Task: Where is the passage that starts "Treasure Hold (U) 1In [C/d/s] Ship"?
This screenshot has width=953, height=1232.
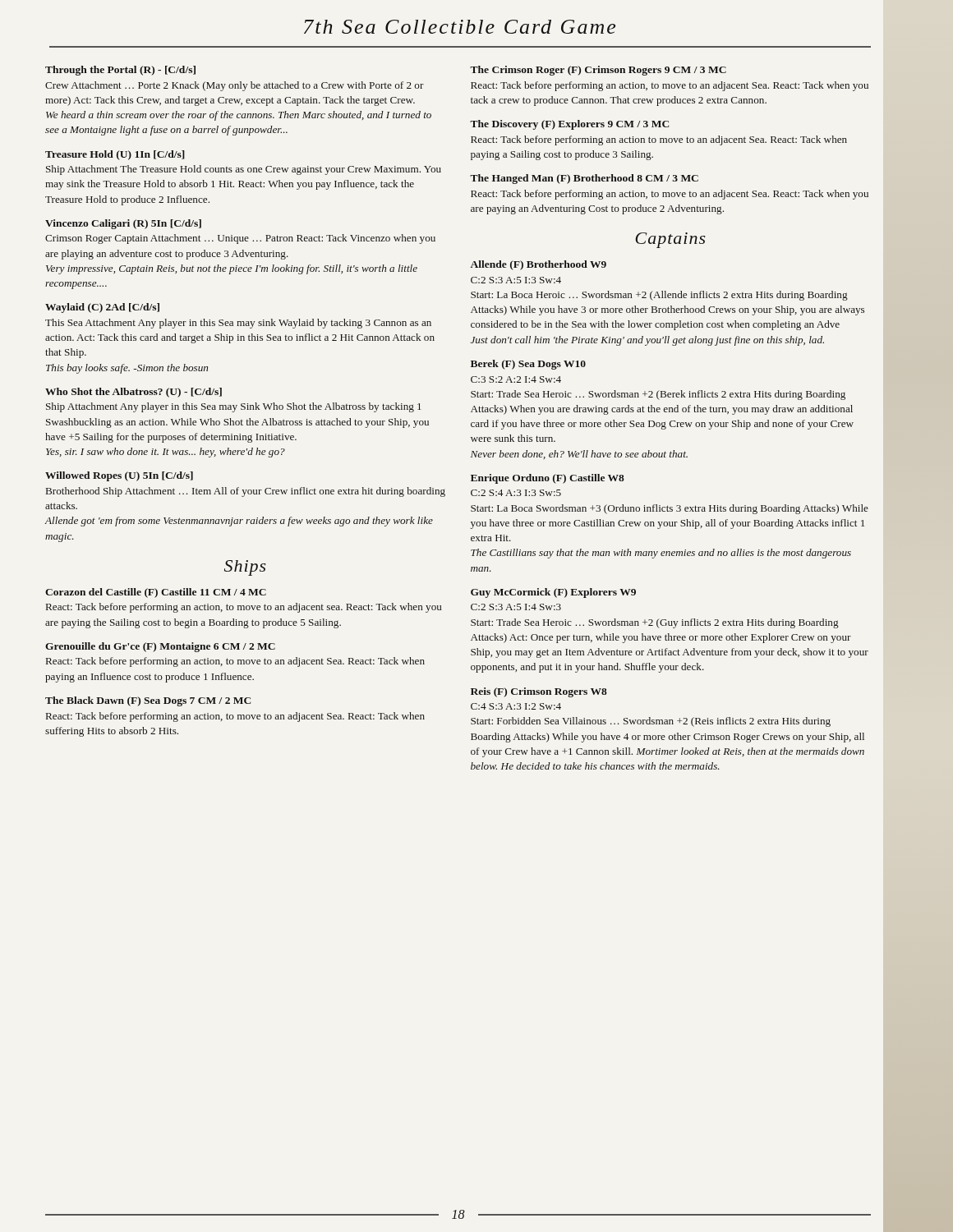Action: tap(245, 177)
